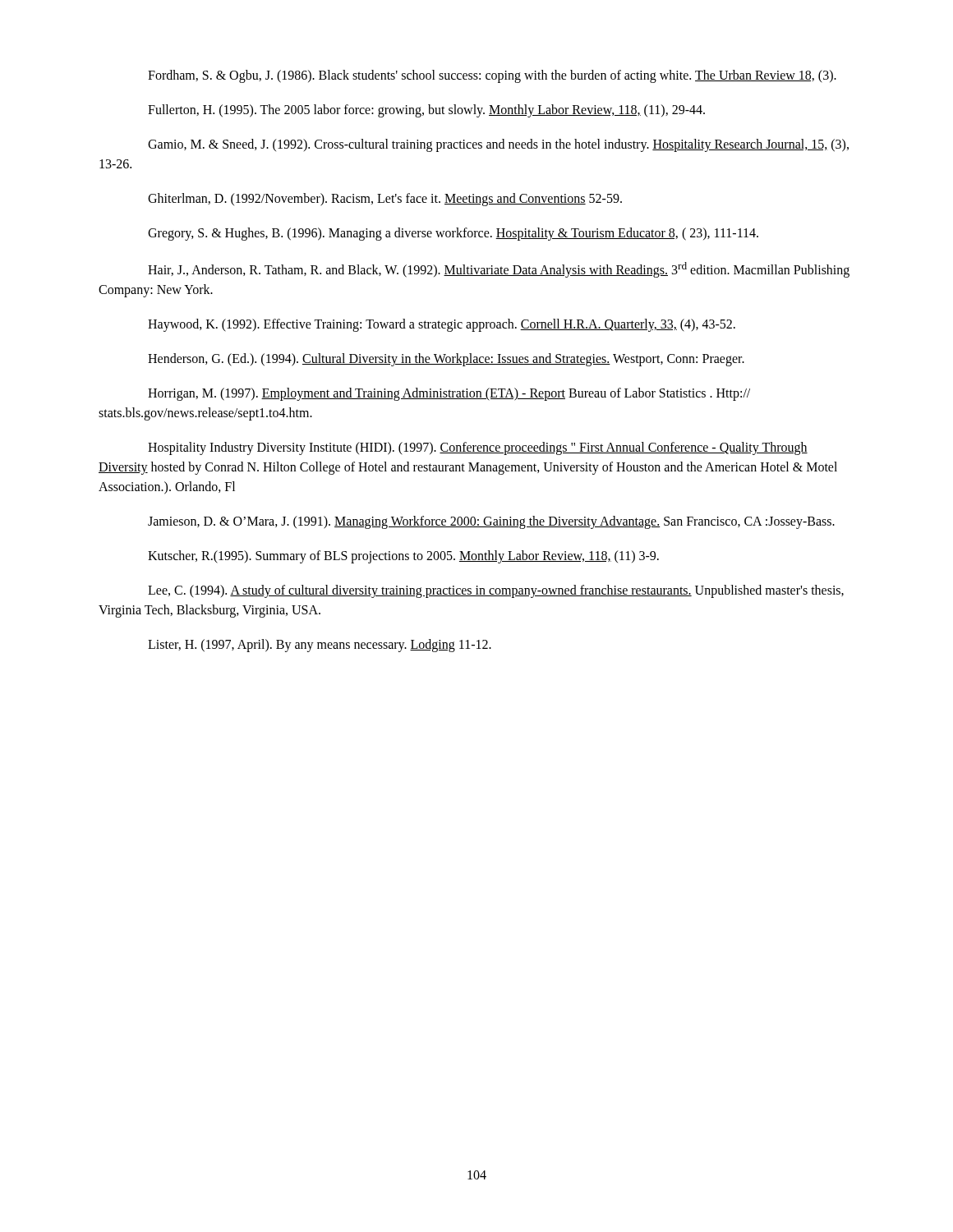Click the passage that begins "Gregory, S. & Hughes, B. (1996)."
The width and height of the screenshot is (953, 1232).
(x=476, y=233)
